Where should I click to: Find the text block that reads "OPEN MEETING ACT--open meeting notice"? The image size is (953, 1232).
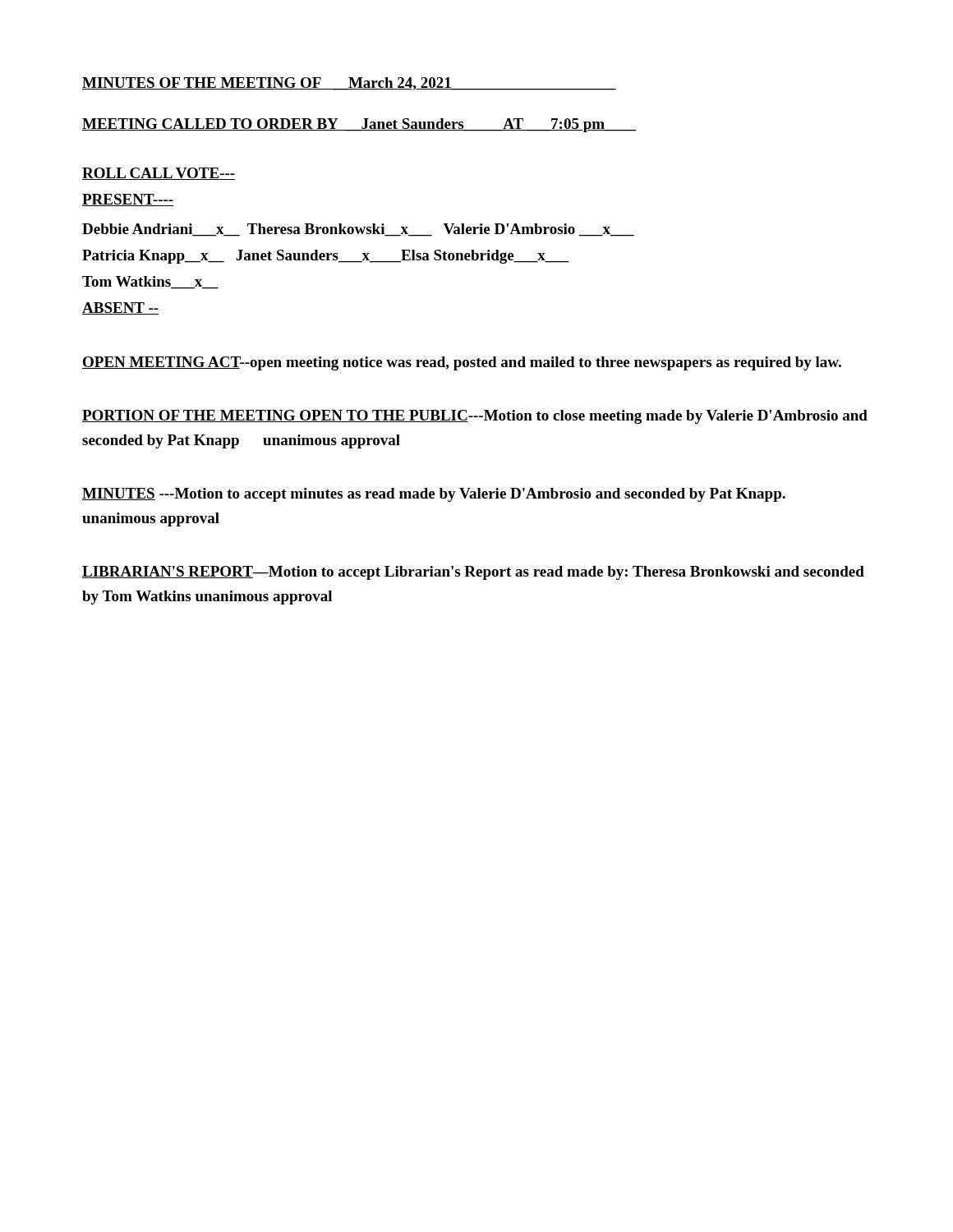(x=462, y=362)
